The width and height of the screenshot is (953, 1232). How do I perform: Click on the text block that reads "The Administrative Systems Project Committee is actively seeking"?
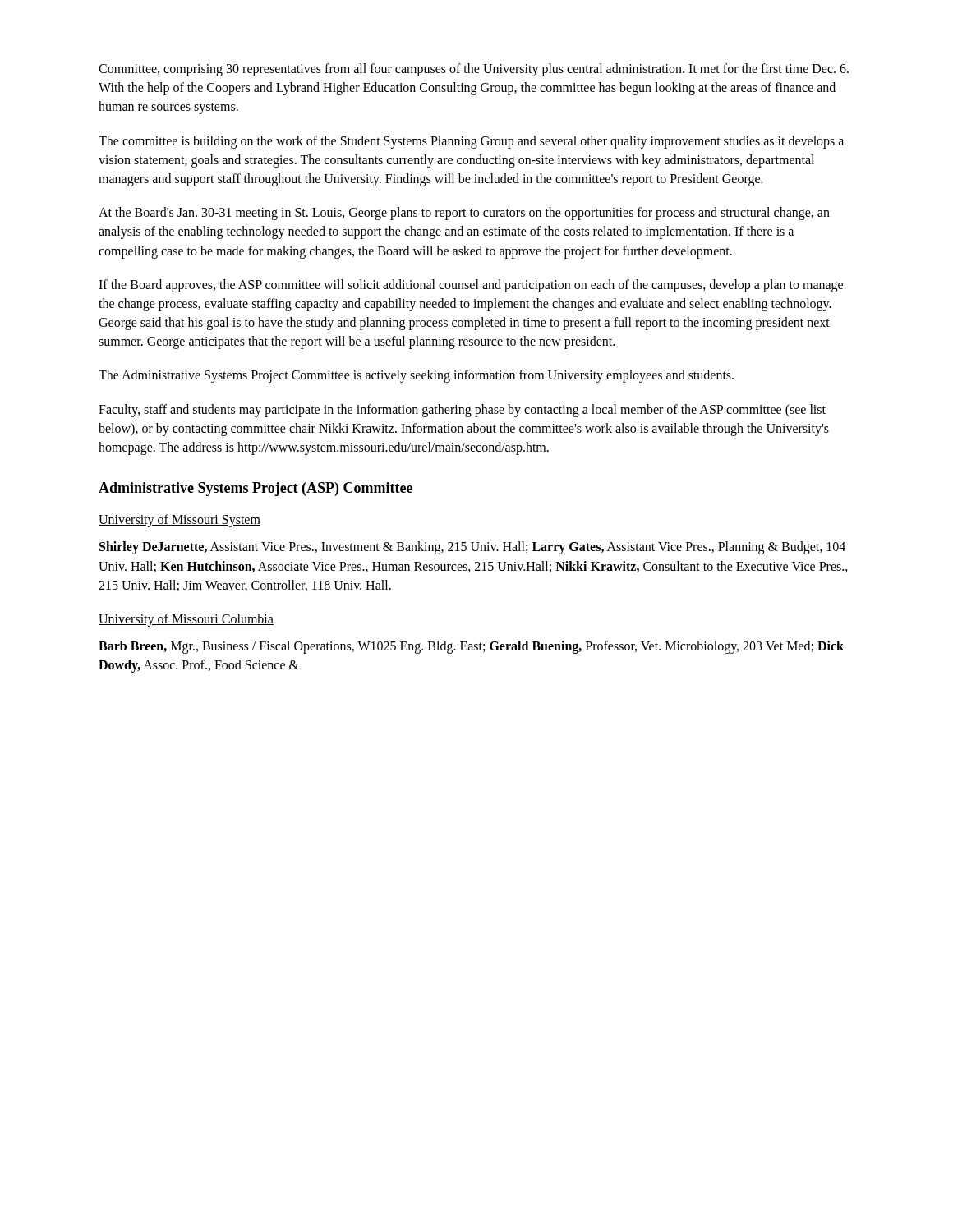click(x=476, y=375)
